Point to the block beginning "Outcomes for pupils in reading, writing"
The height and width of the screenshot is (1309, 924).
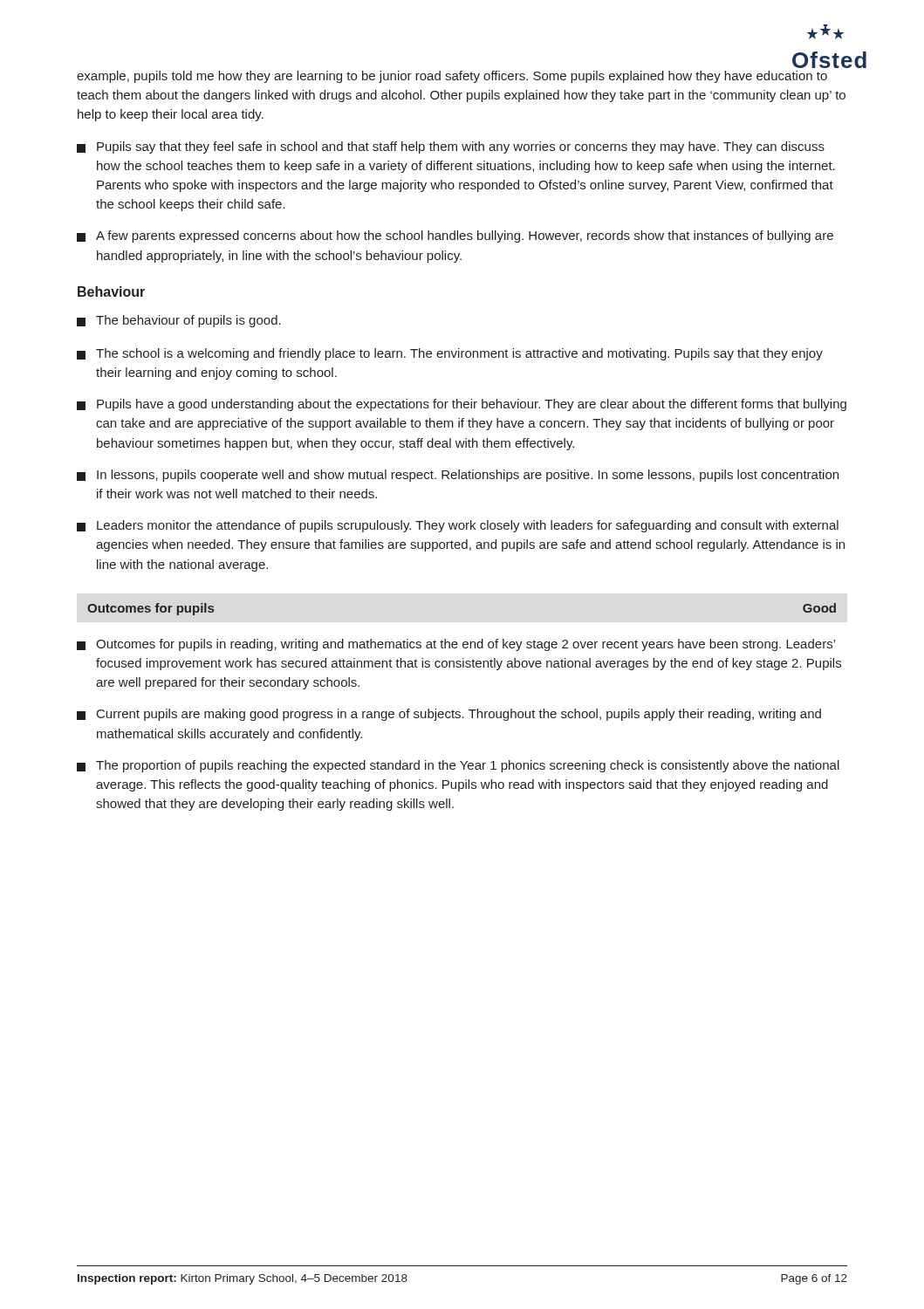click(462, 663)
